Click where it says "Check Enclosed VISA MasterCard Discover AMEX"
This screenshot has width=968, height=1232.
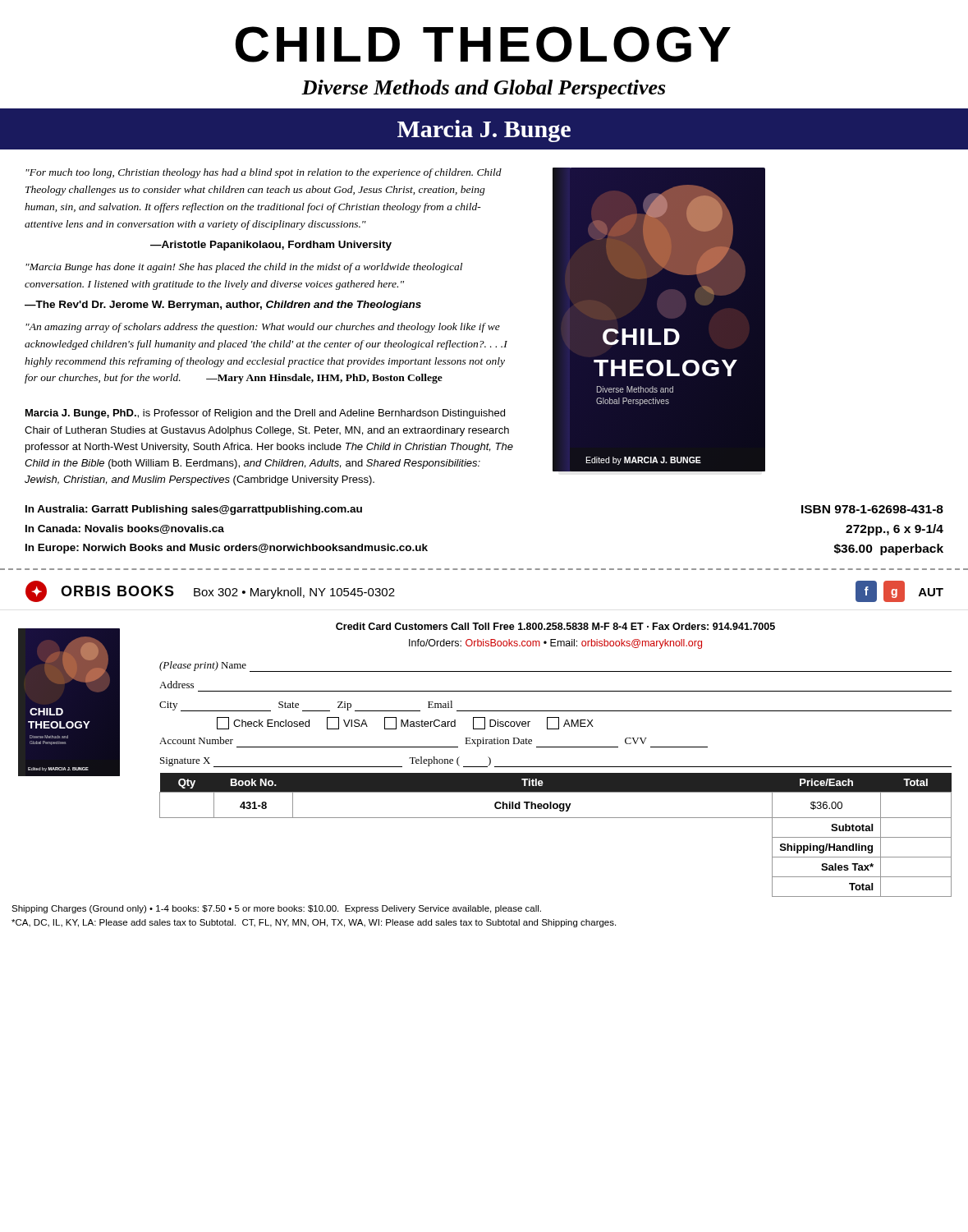point(405,723)
